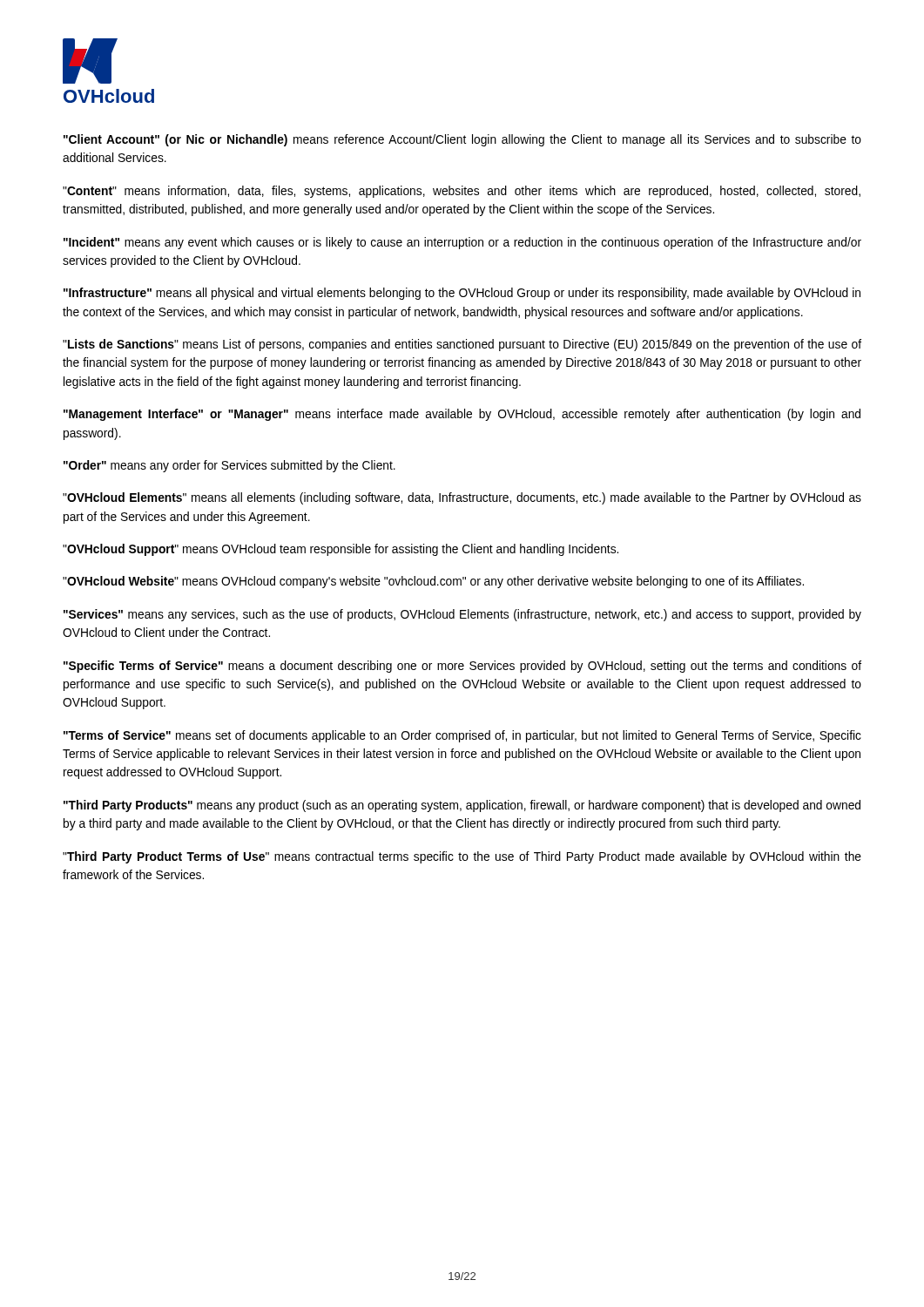The height and width of the screenshot is (1307, 924).
Task: Click on the text block containing ""Order" means any order"
Action: (229, 466)
